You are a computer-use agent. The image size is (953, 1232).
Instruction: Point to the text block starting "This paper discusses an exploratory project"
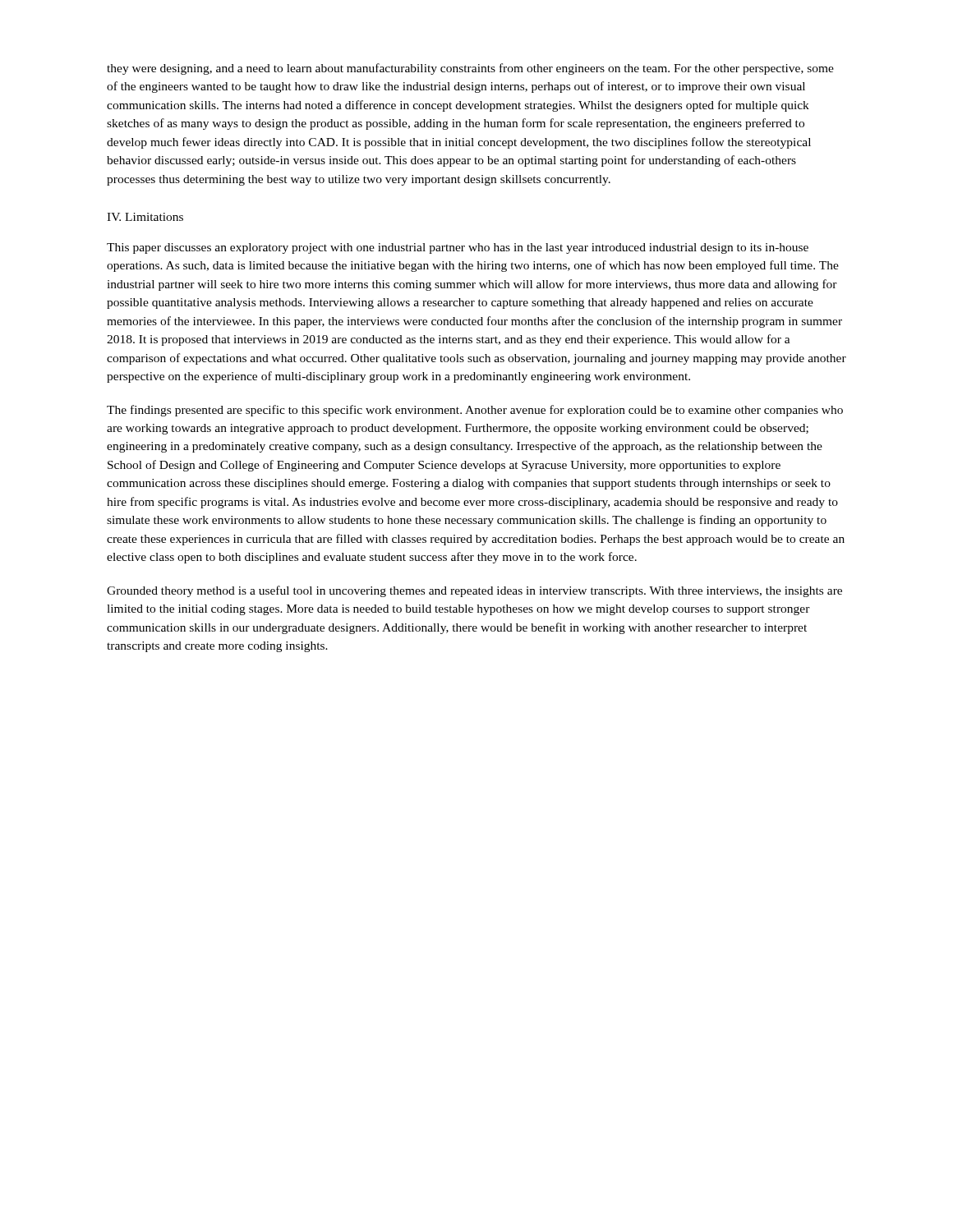pyautogui.click(x=476, y=311)
